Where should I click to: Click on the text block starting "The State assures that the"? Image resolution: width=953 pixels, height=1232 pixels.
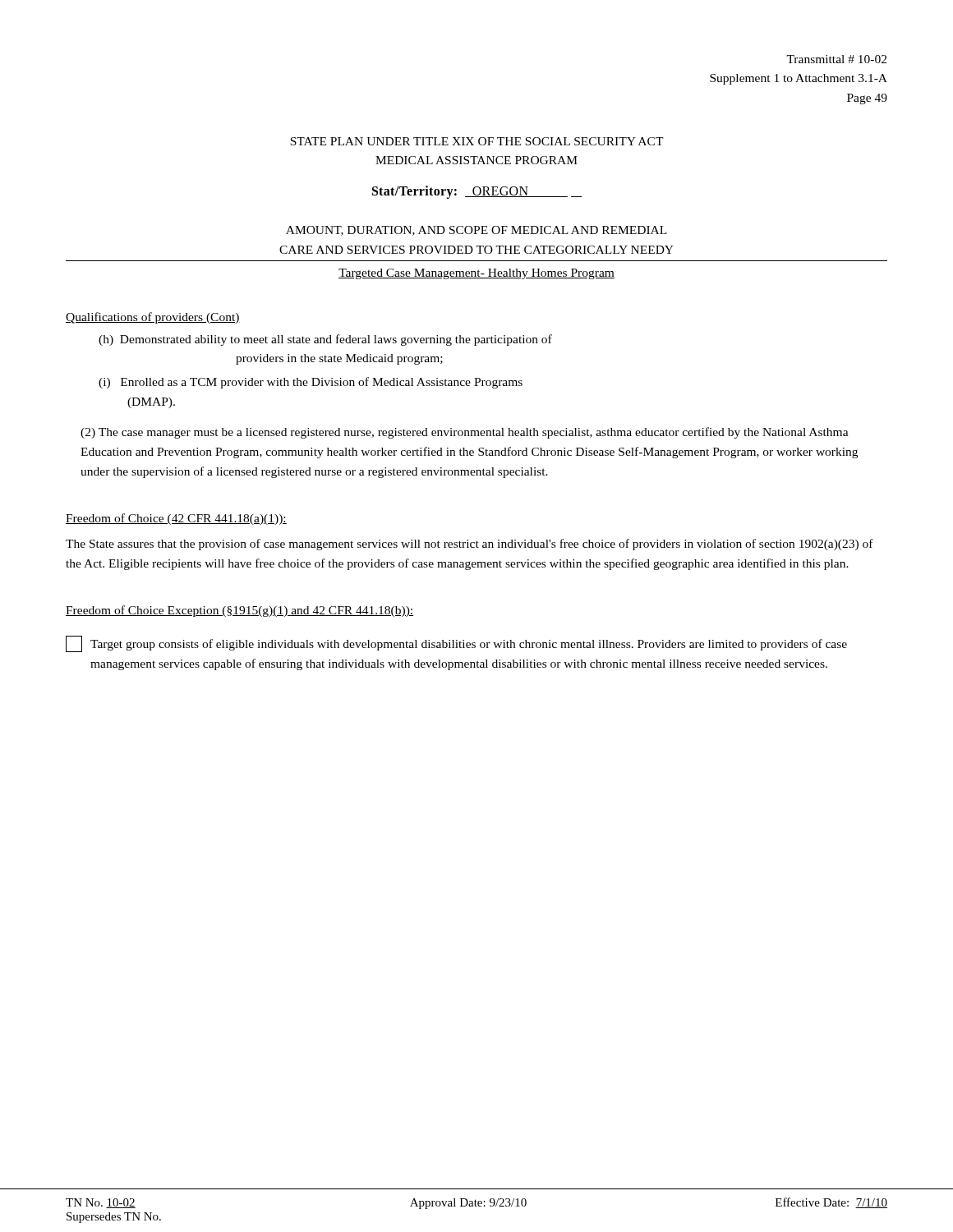[469, 553]
